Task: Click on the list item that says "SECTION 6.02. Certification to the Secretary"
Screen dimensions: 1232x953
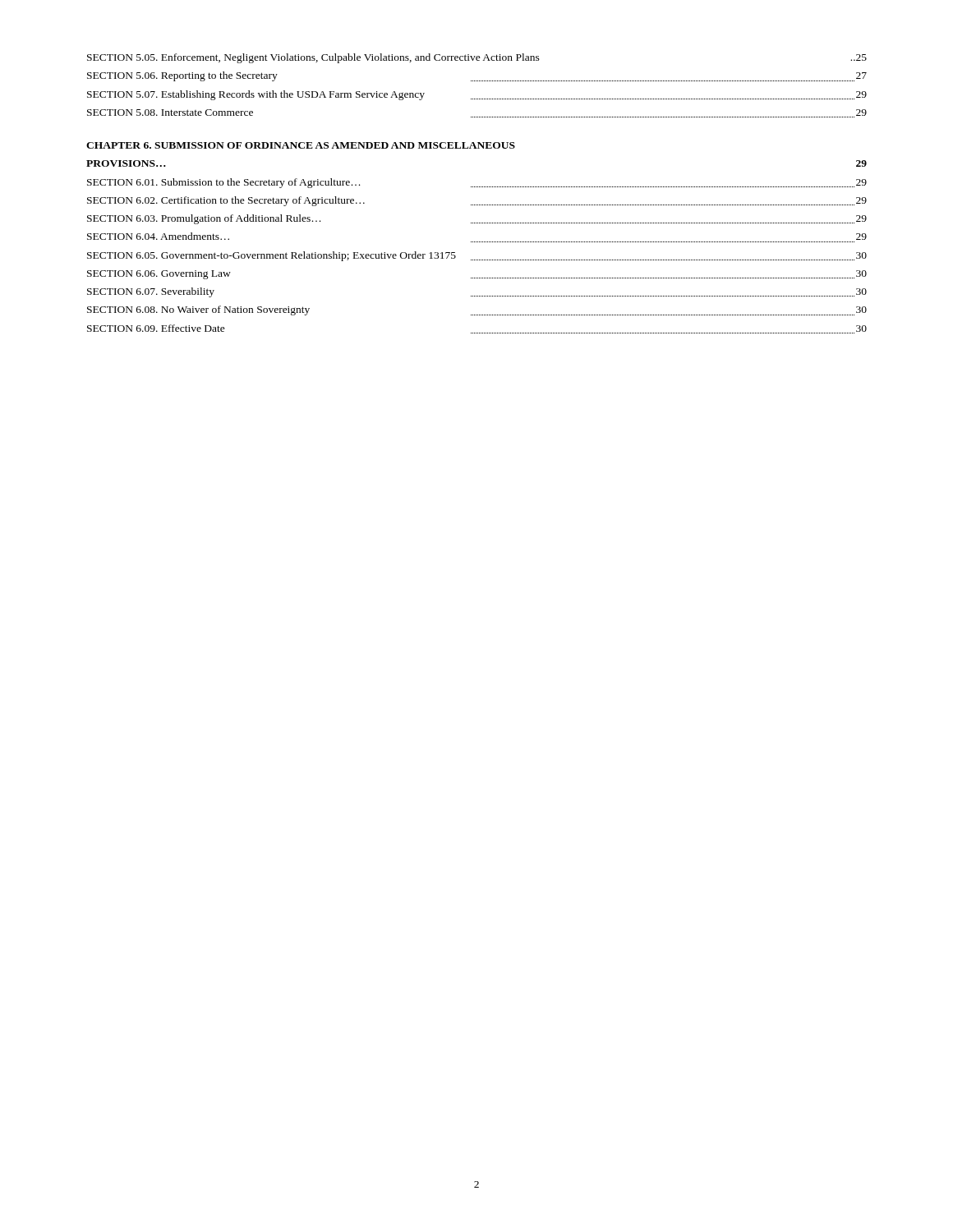Action: [x=476, y=200]
